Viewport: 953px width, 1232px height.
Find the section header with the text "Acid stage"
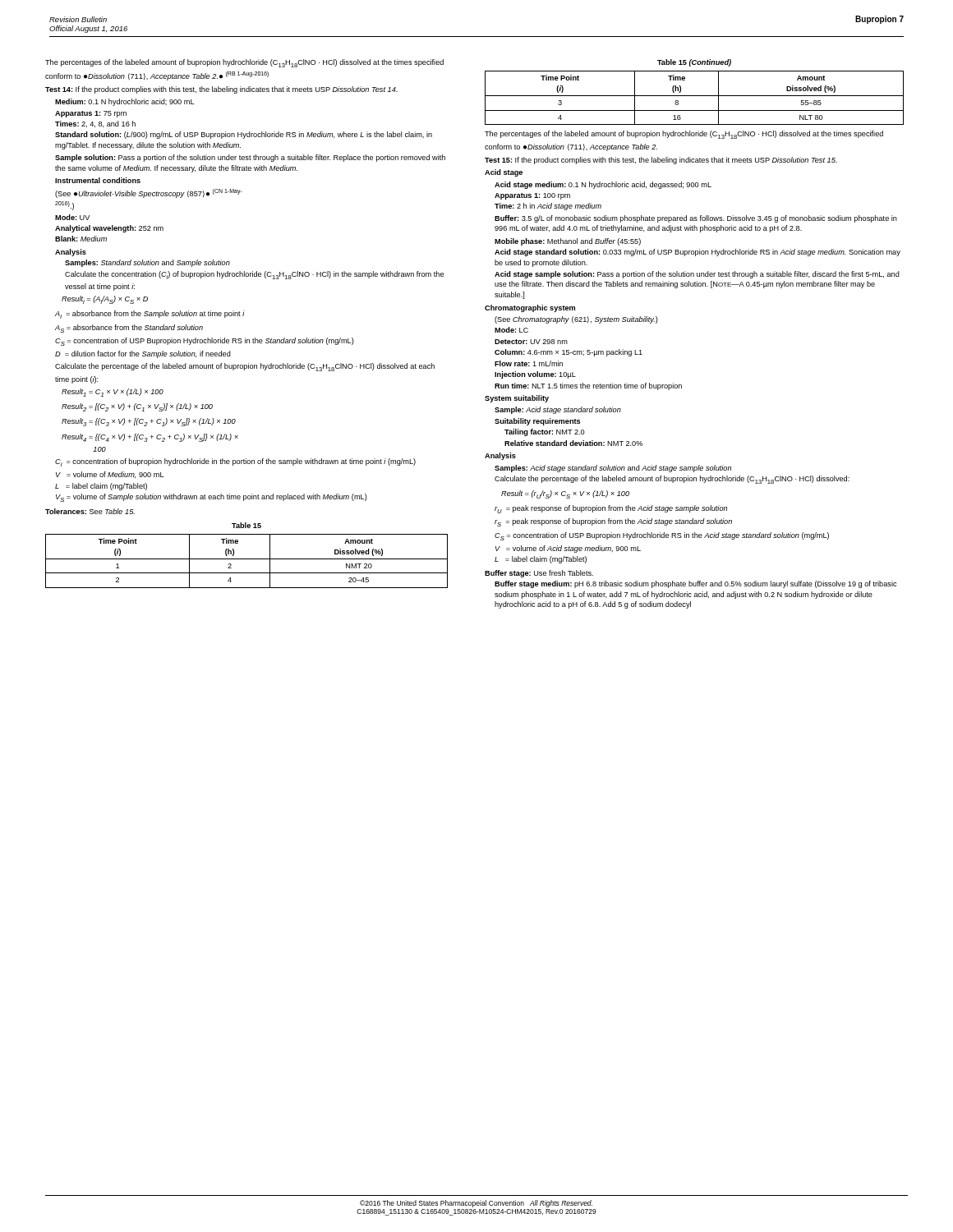coord(504,173)
